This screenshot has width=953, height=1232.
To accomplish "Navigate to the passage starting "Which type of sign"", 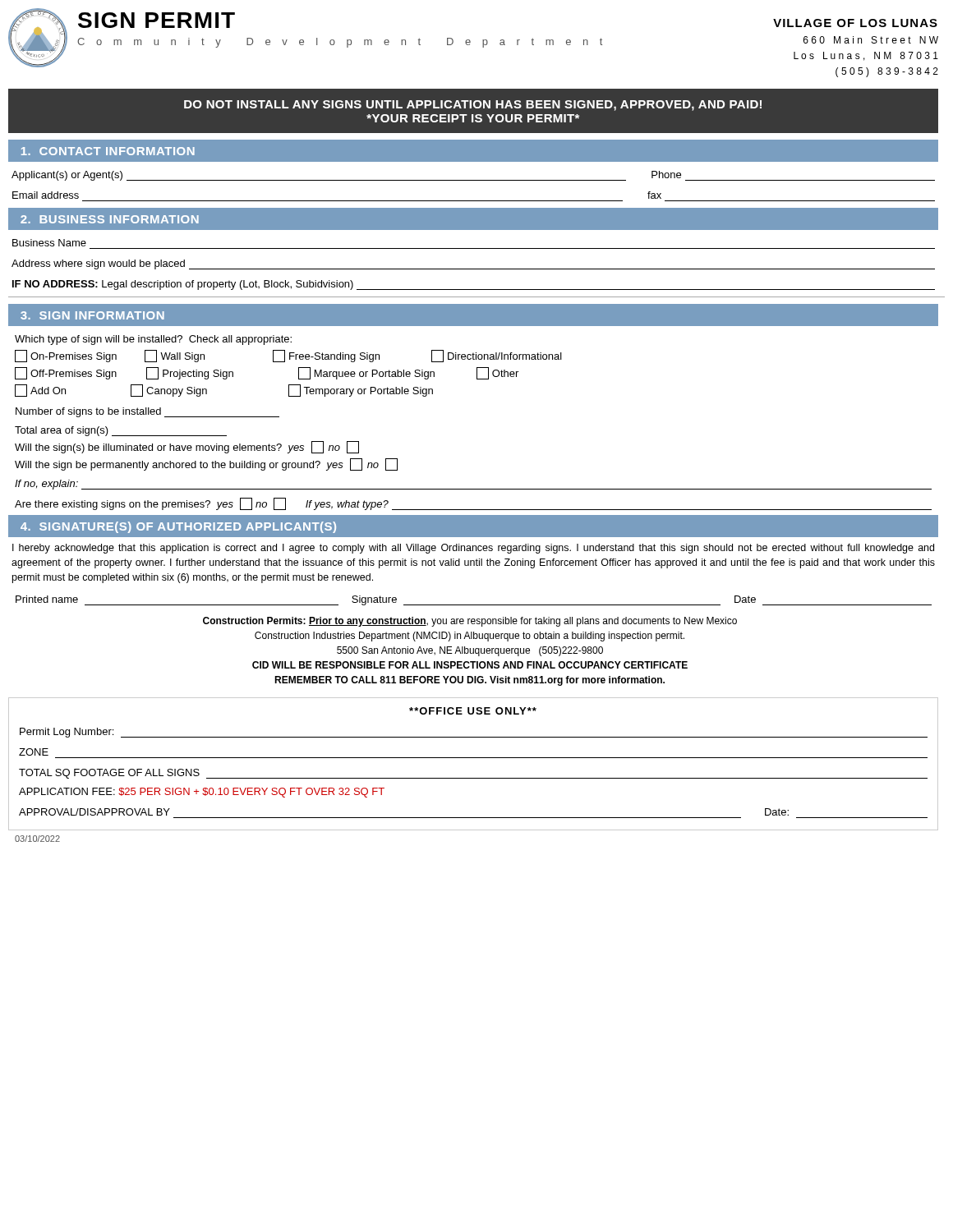I will [154, 338].
